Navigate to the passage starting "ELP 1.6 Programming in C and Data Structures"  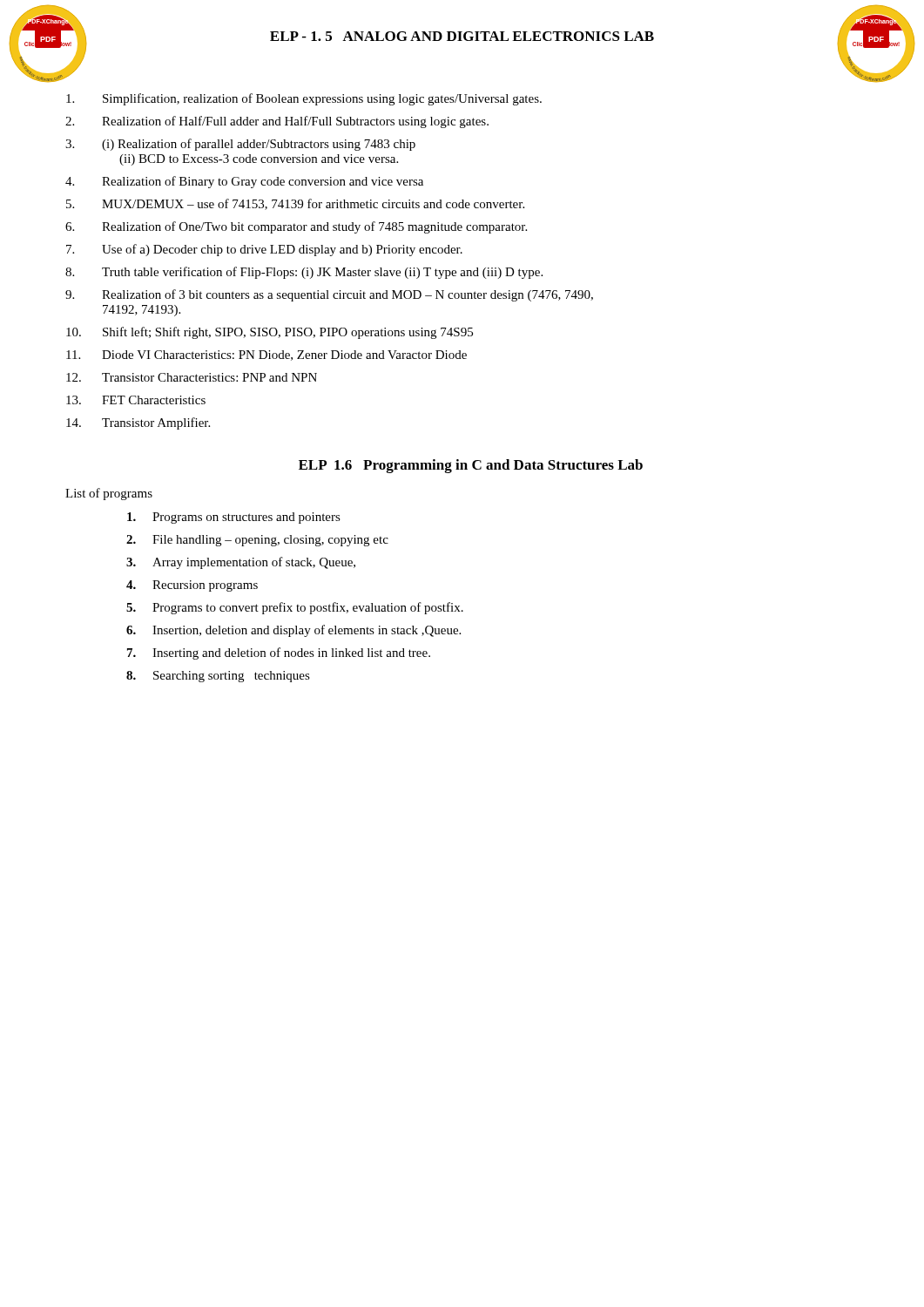click(x=471, y=465)
